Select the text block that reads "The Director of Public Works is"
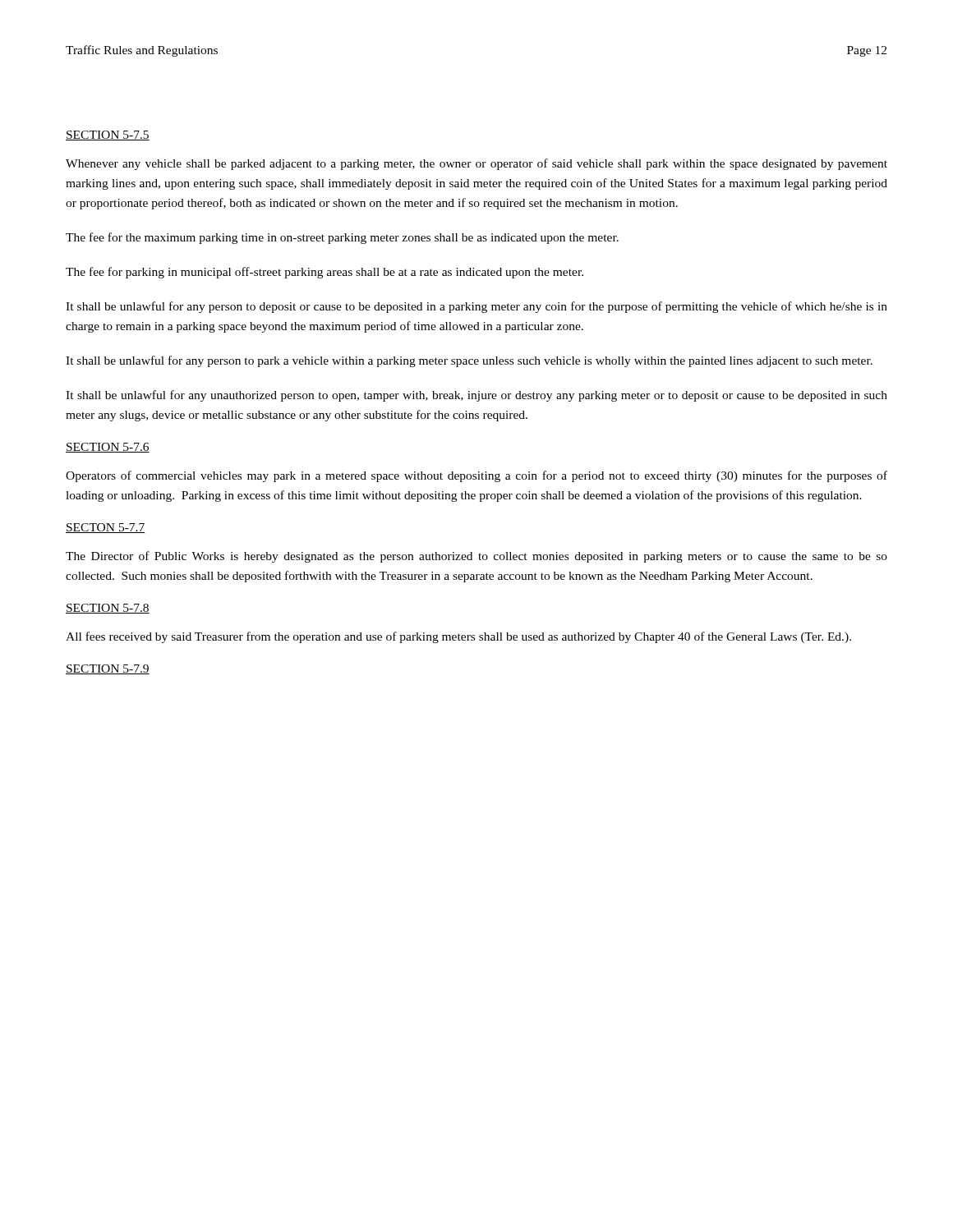Viewport: 953px width, 1232px height. 476,566
